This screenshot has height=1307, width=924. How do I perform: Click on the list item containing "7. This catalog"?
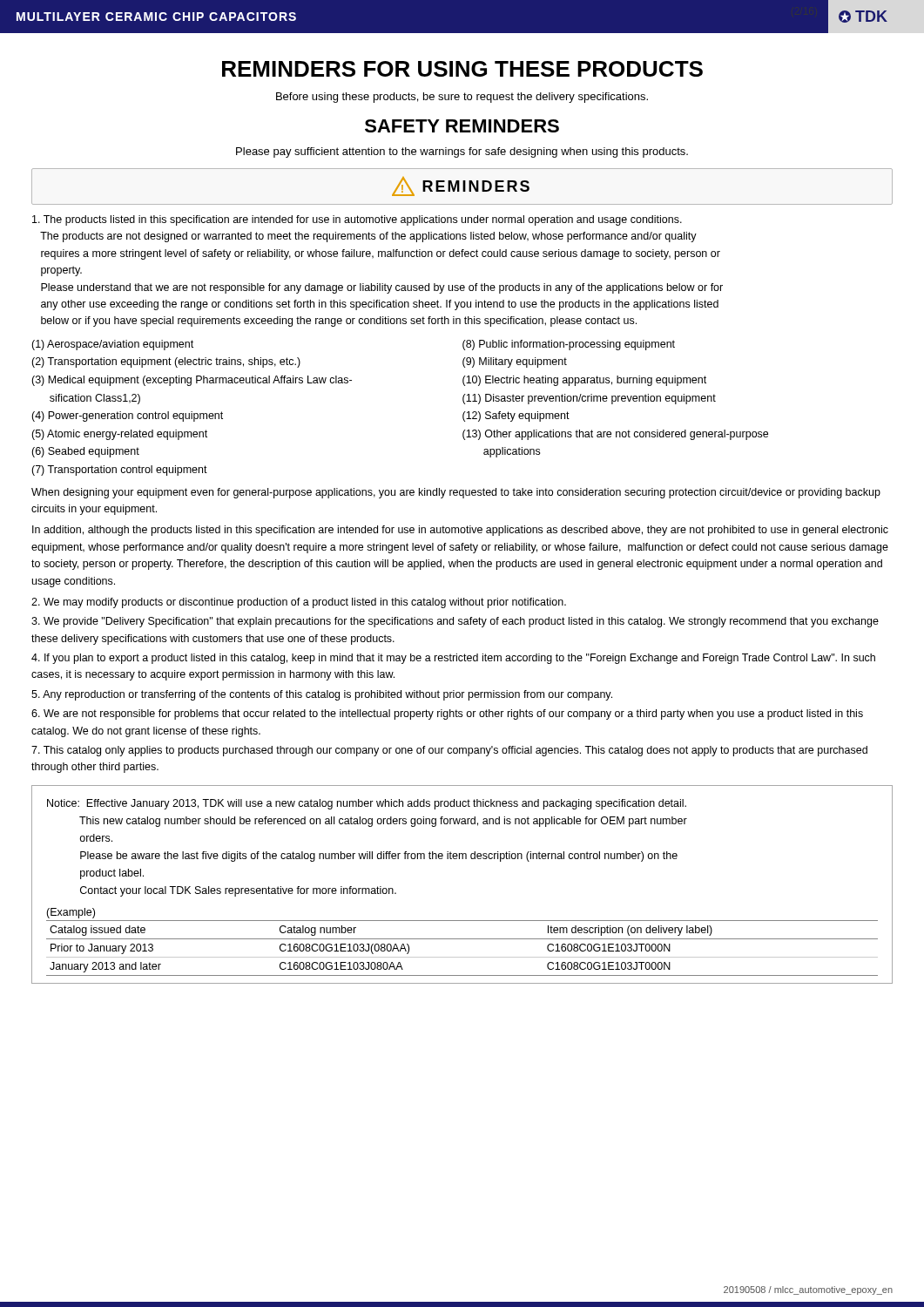pos(450,759)
